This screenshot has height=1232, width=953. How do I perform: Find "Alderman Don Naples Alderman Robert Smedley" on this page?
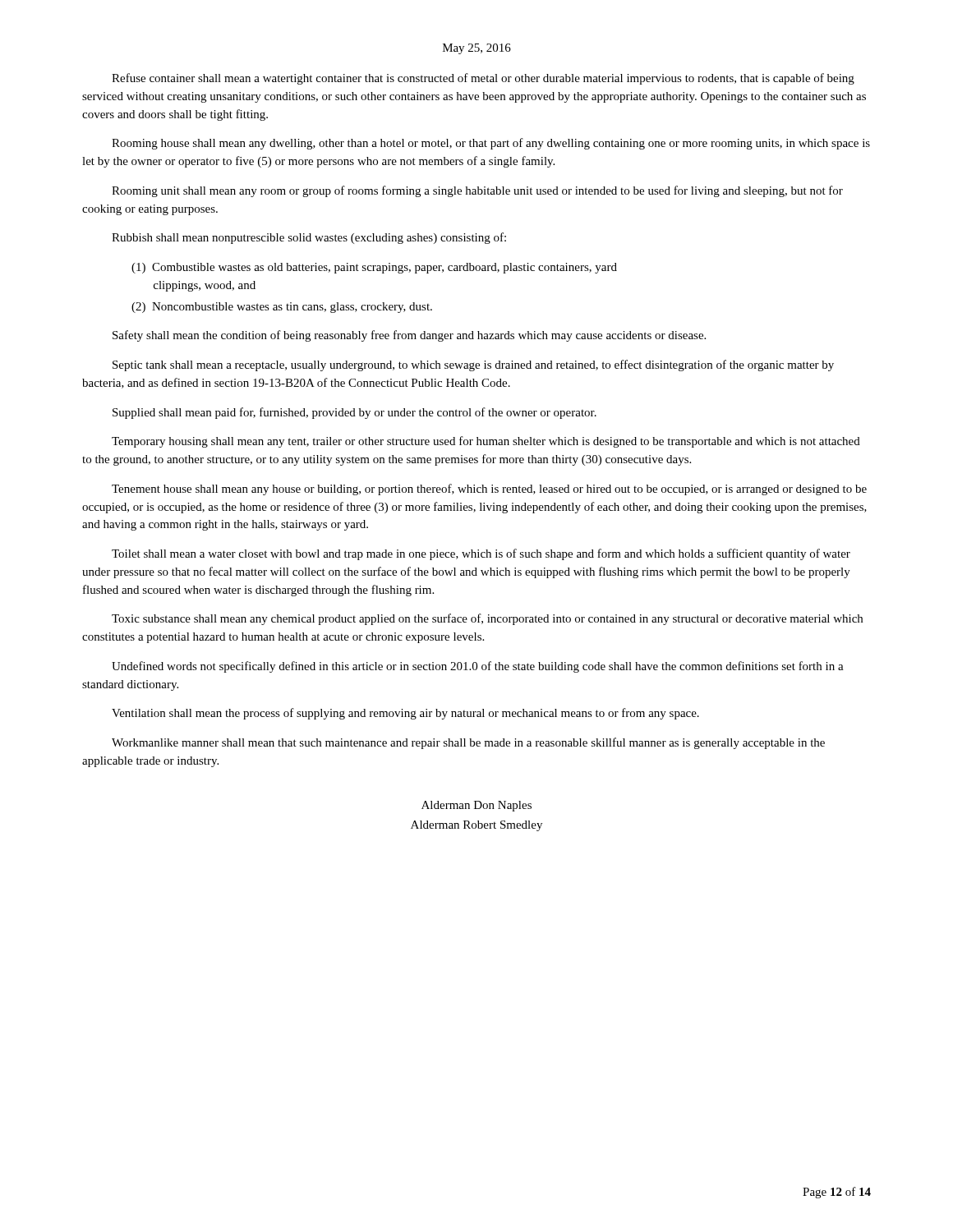pos(476,814)
